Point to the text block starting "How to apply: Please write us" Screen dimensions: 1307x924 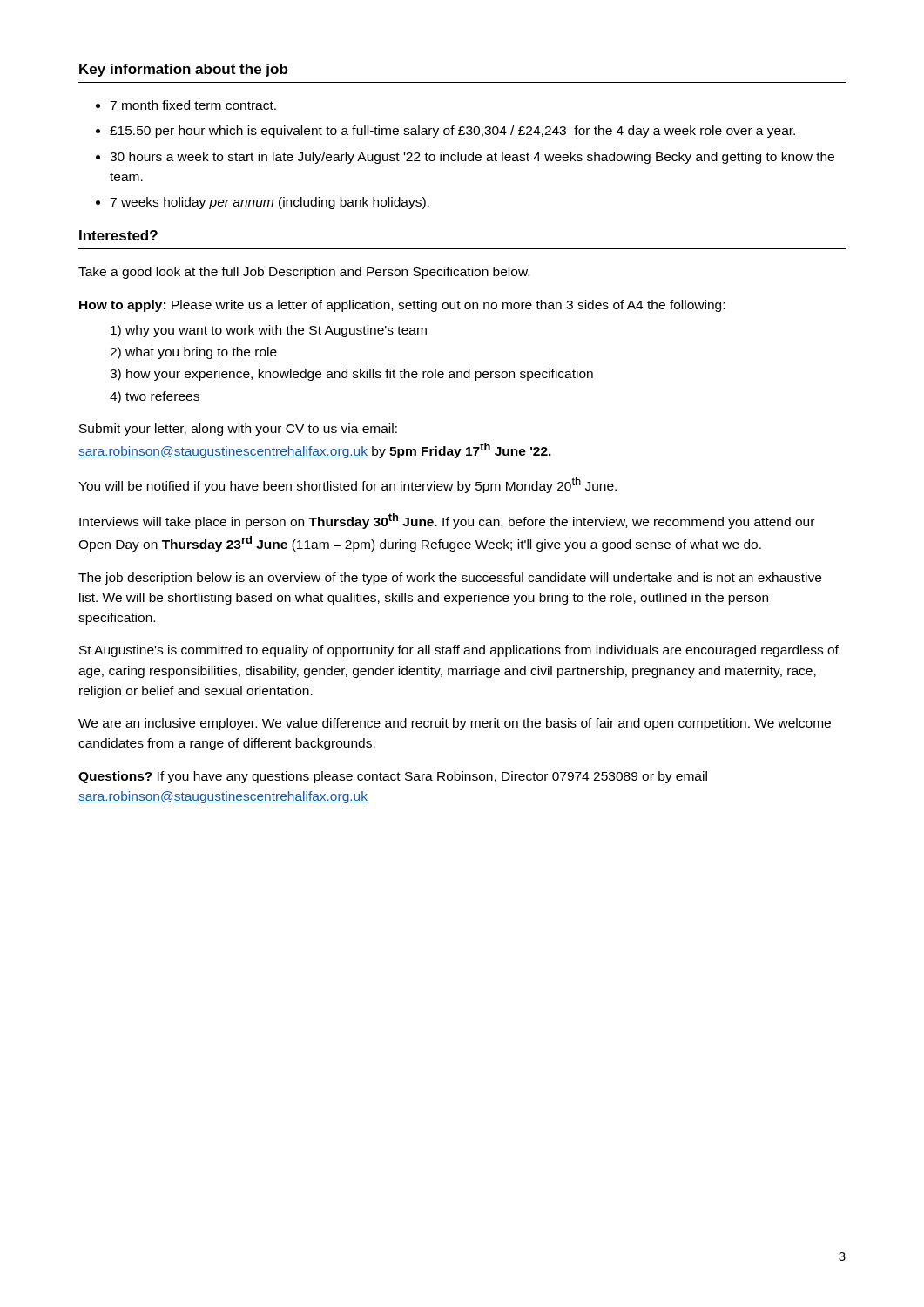[x=402, y=304]
